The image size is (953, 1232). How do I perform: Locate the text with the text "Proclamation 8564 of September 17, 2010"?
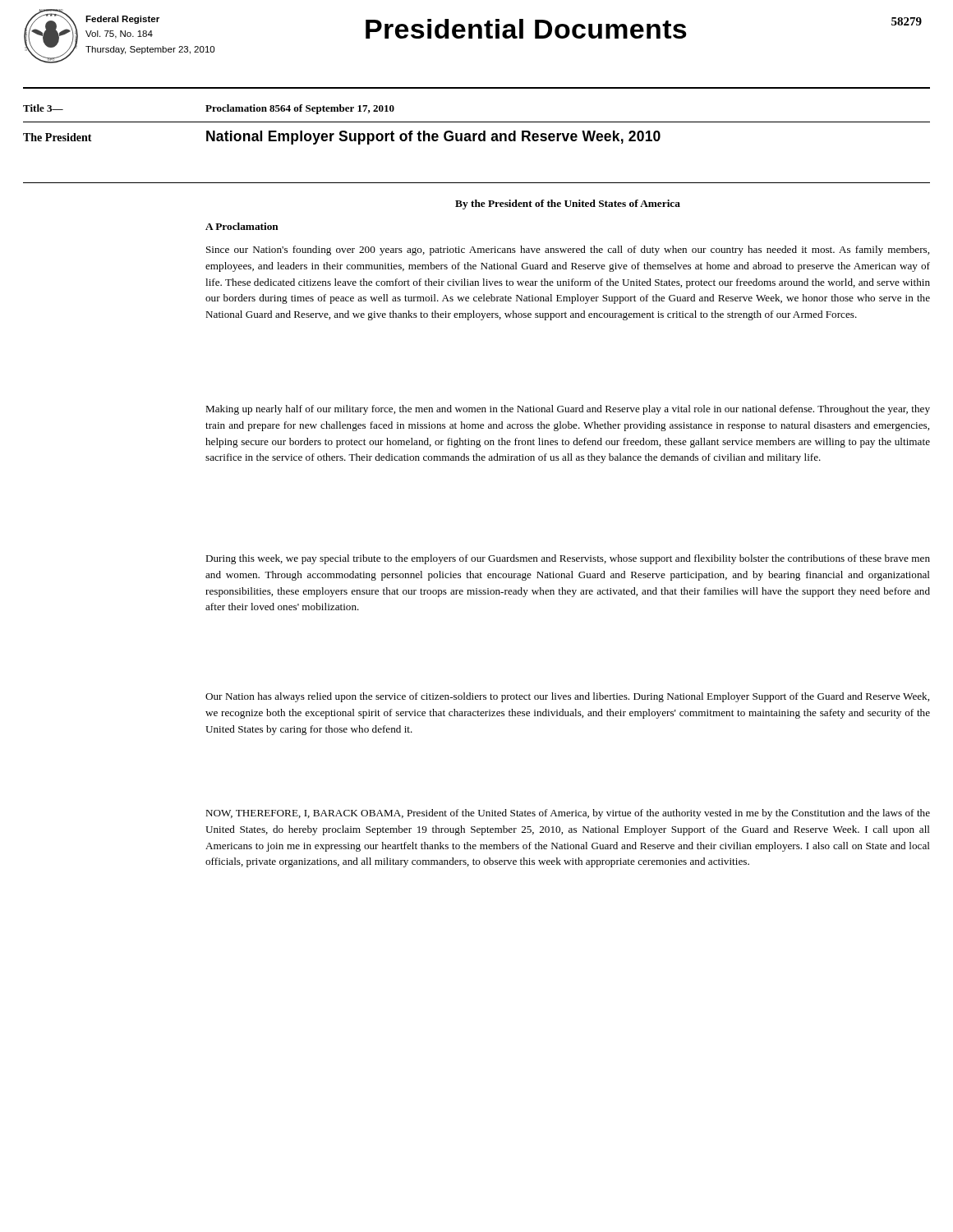coord(300,108)
